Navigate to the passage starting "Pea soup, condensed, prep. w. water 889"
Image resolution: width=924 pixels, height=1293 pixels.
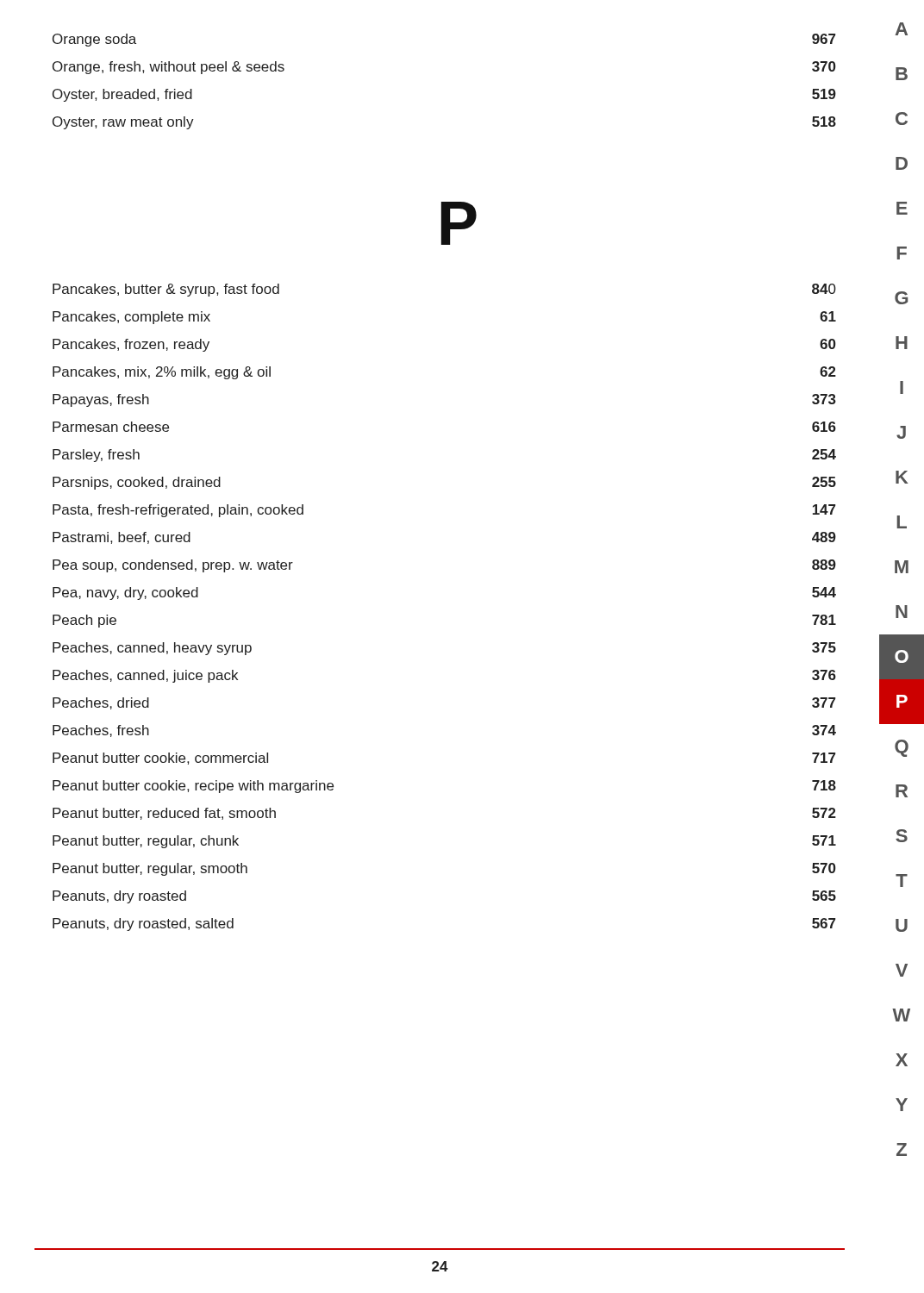[174, 566]
